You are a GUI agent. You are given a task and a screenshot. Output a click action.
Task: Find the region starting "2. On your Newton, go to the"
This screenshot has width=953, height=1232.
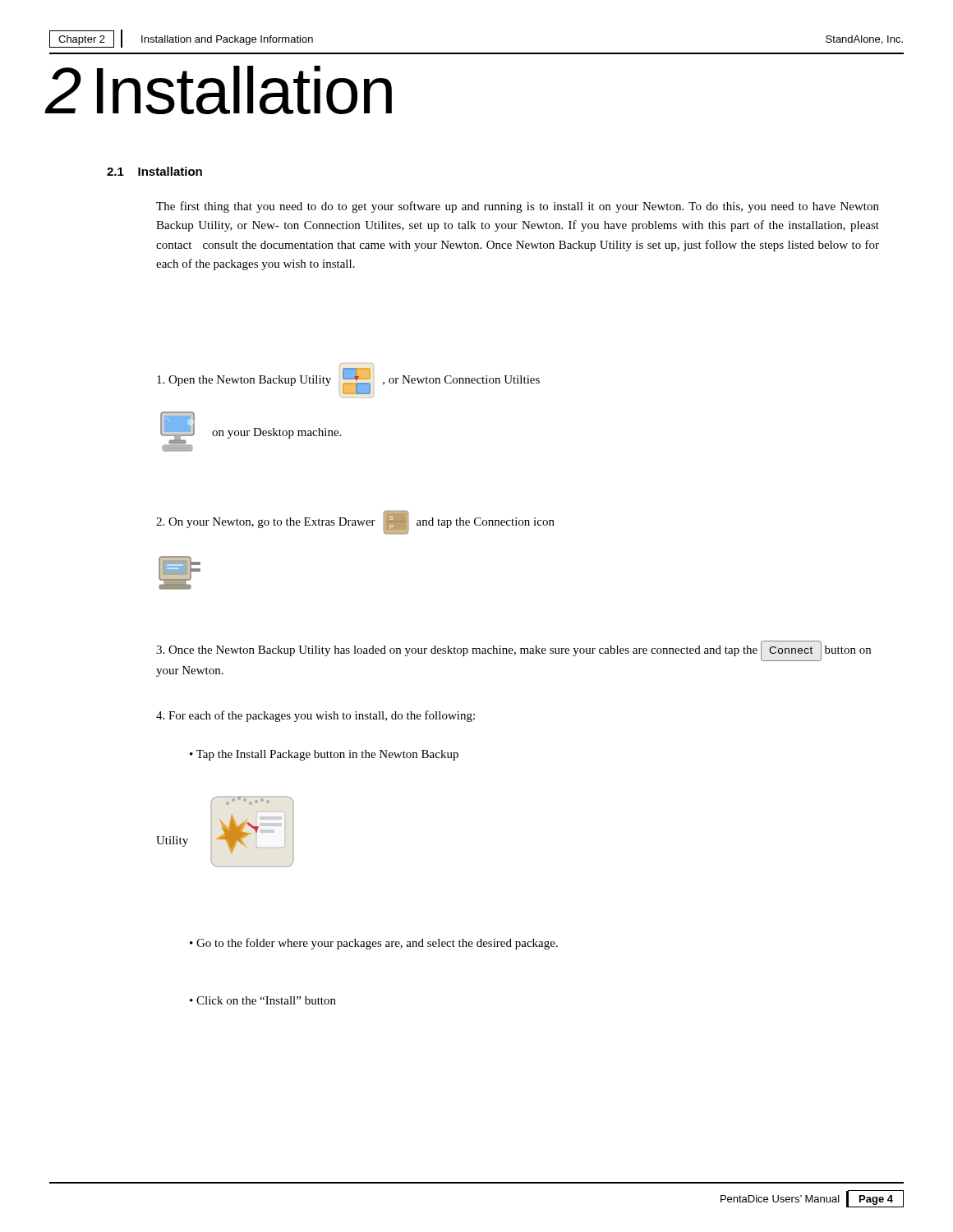pos(355,522)
